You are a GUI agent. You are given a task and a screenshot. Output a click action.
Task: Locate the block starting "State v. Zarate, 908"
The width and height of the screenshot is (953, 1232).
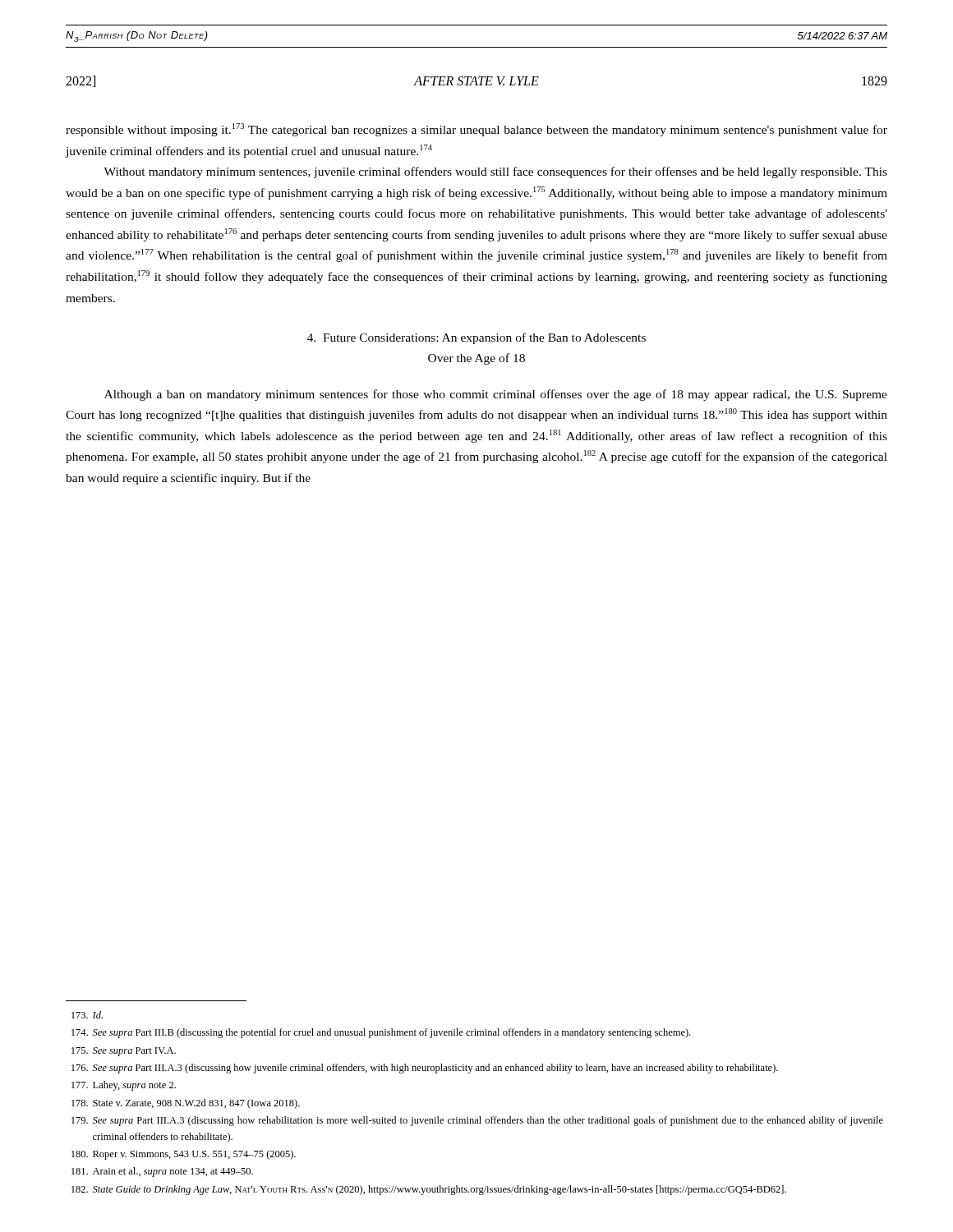coord(186,1104)
